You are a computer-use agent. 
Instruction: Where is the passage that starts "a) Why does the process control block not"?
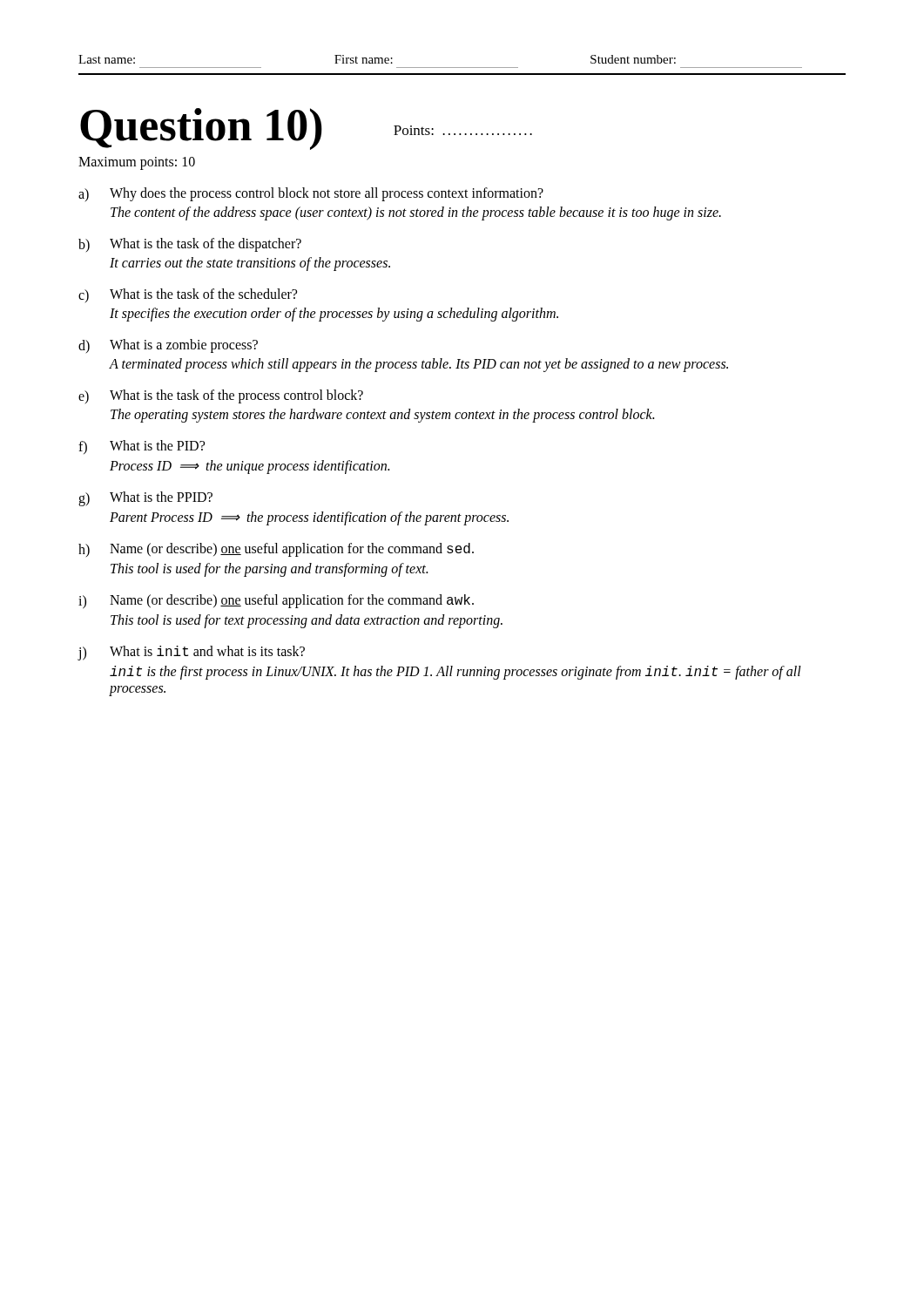(462, 203)
